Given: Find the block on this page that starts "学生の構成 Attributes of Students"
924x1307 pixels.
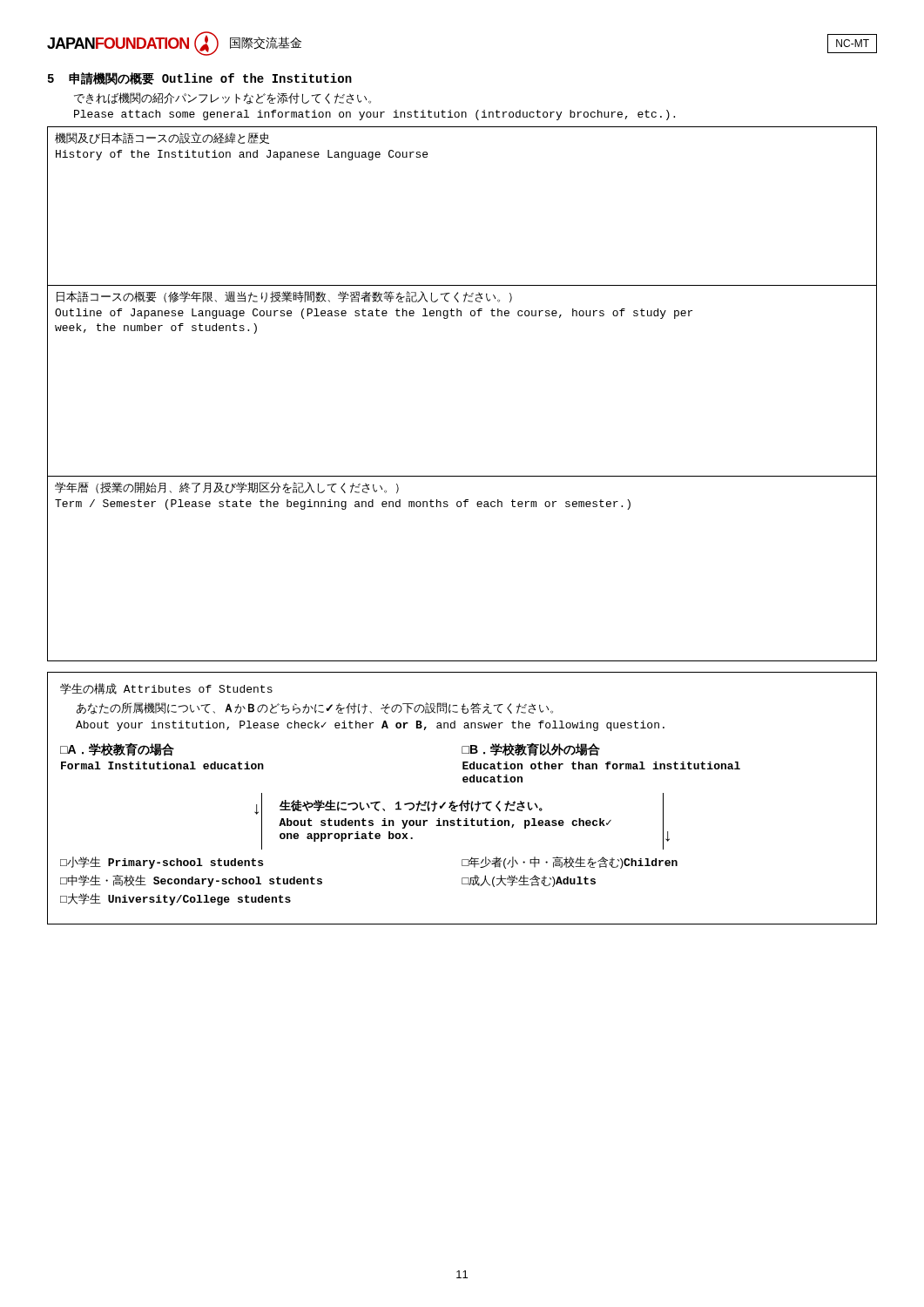Looking at the screenshot, I should pyautogui.click(x=462, y=796).
